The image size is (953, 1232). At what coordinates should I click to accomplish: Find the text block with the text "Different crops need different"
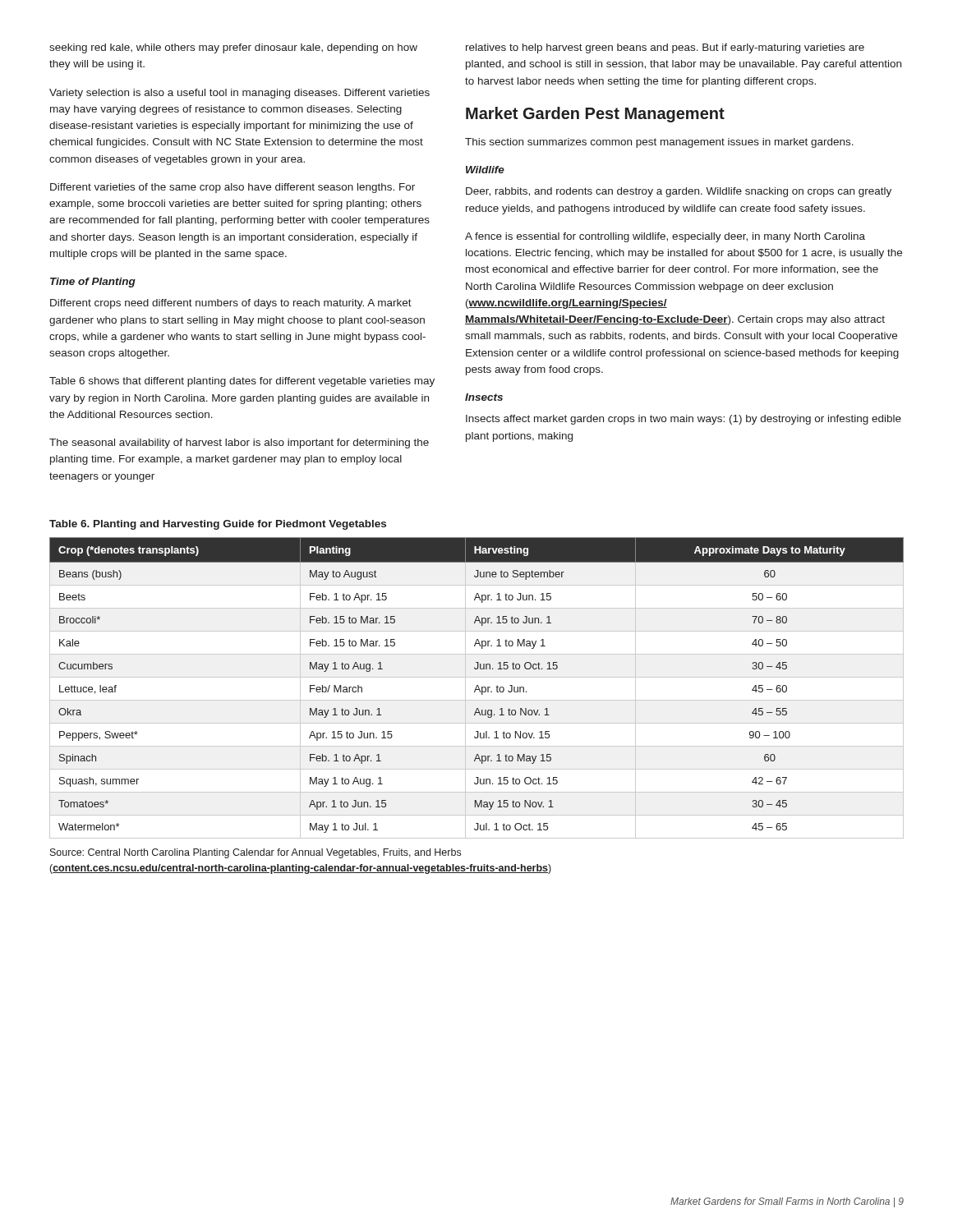[242, 328]
